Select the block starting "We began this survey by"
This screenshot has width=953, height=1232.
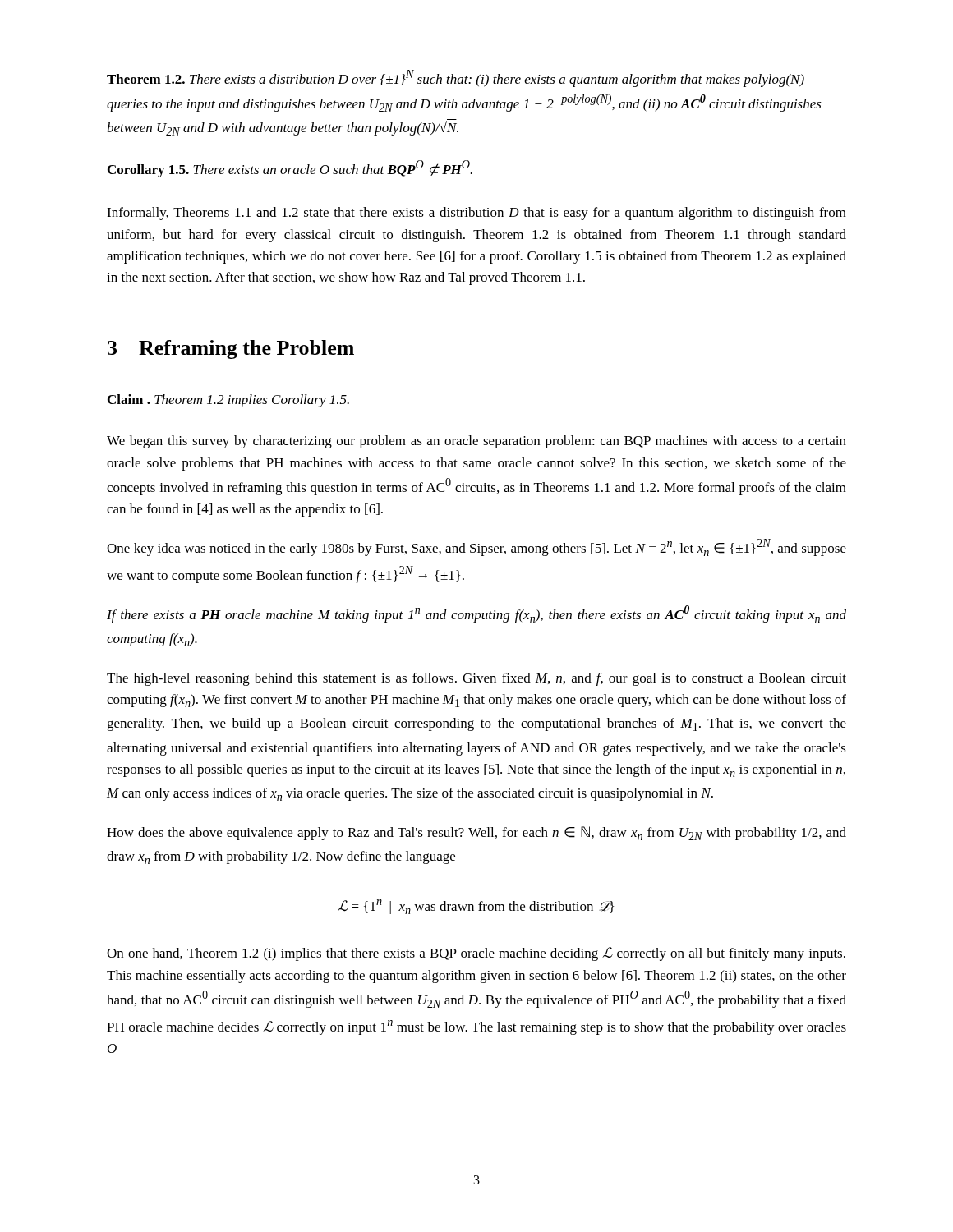pos(476,475)
